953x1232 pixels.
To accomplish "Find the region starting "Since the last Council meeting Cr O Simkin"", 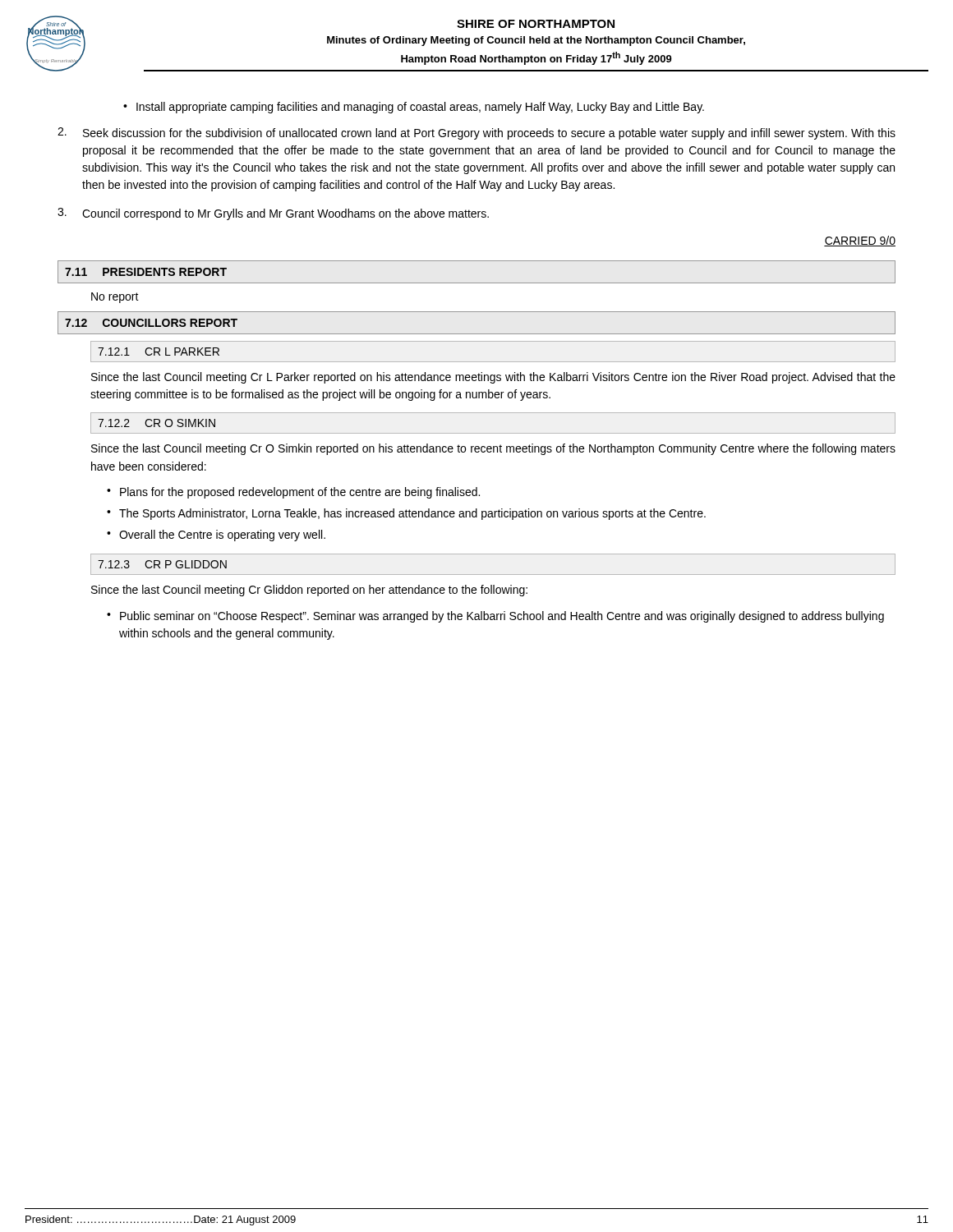I will click(x=493, y=457).
